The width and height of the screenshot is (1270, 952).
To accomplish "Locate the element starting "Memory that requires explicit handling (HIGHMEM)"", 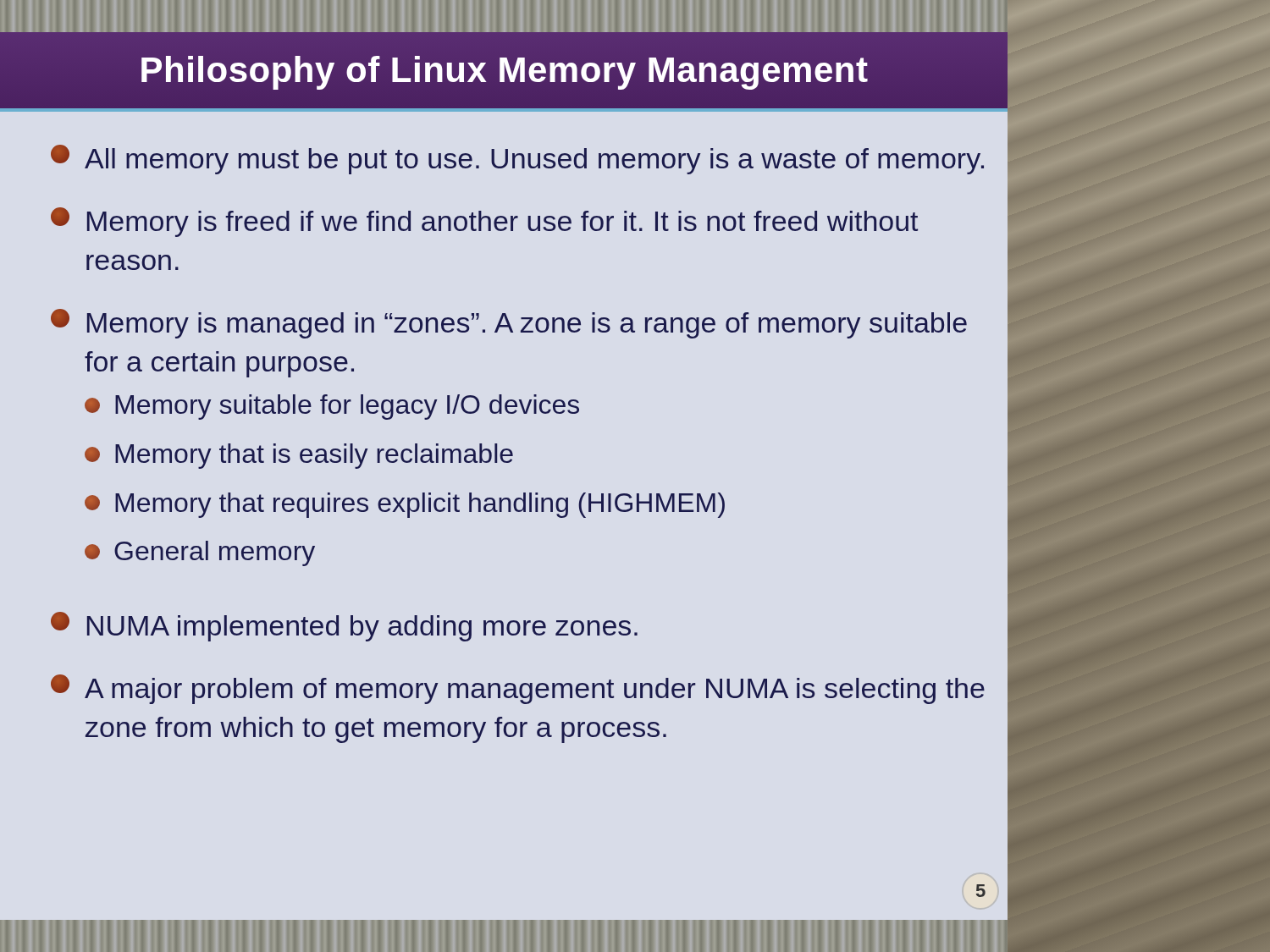I will click(x=406, y=503).
